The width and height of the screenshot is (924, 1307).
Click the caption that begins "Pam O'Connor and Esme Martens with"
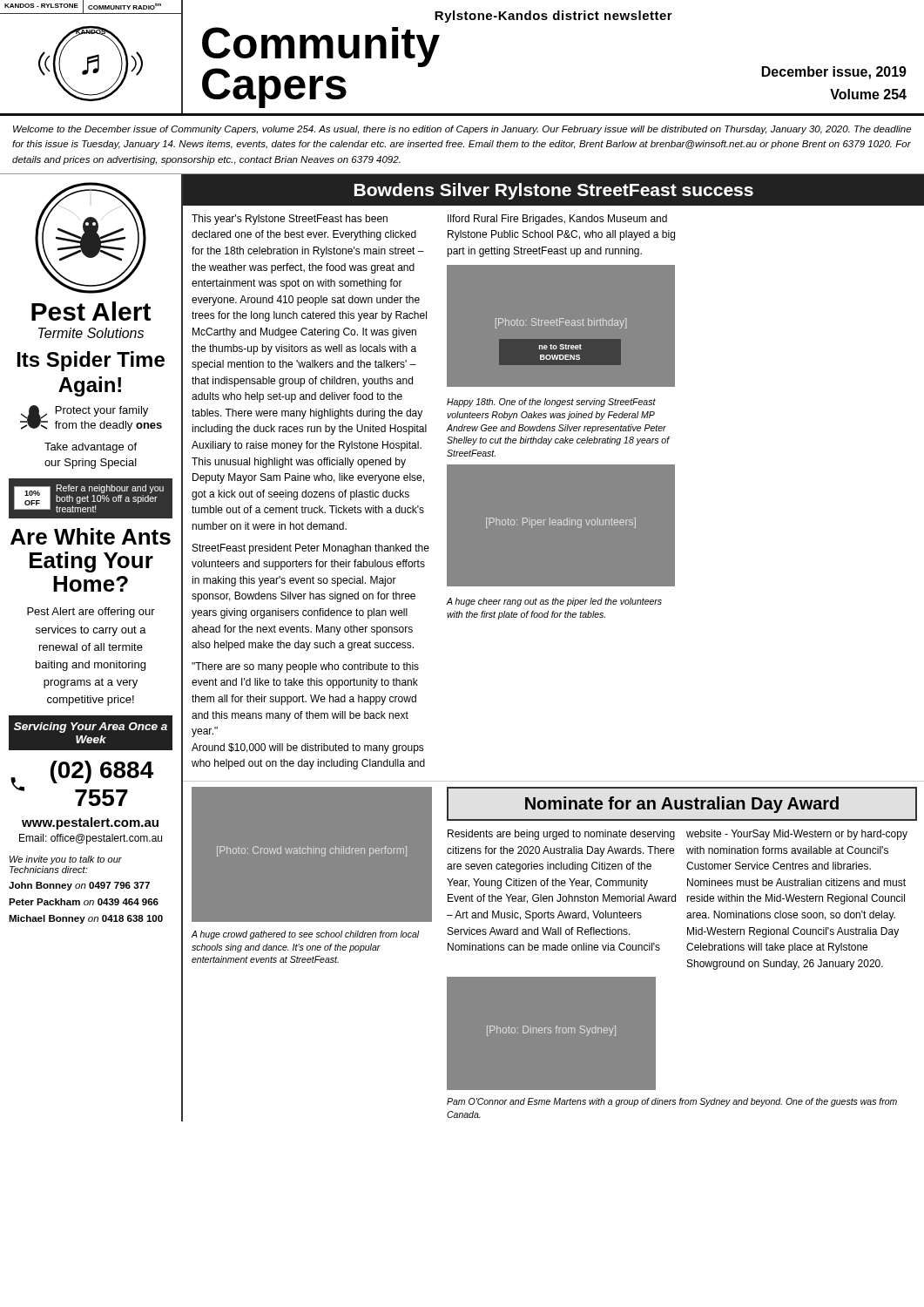(672, 1108)
